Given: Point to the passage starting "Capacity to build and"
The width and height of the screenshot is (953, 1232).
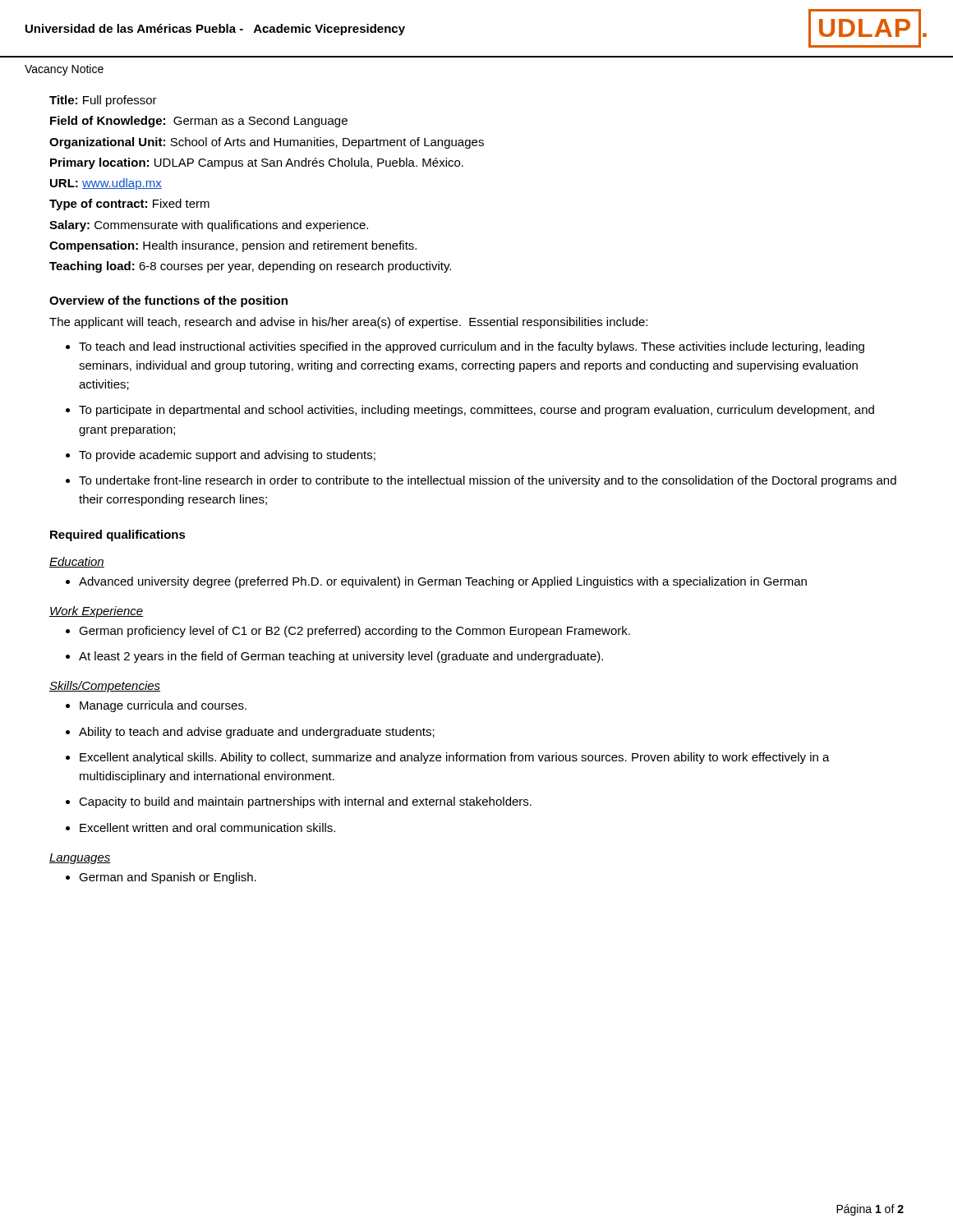Looking at the screenshot, I should 306,801.
